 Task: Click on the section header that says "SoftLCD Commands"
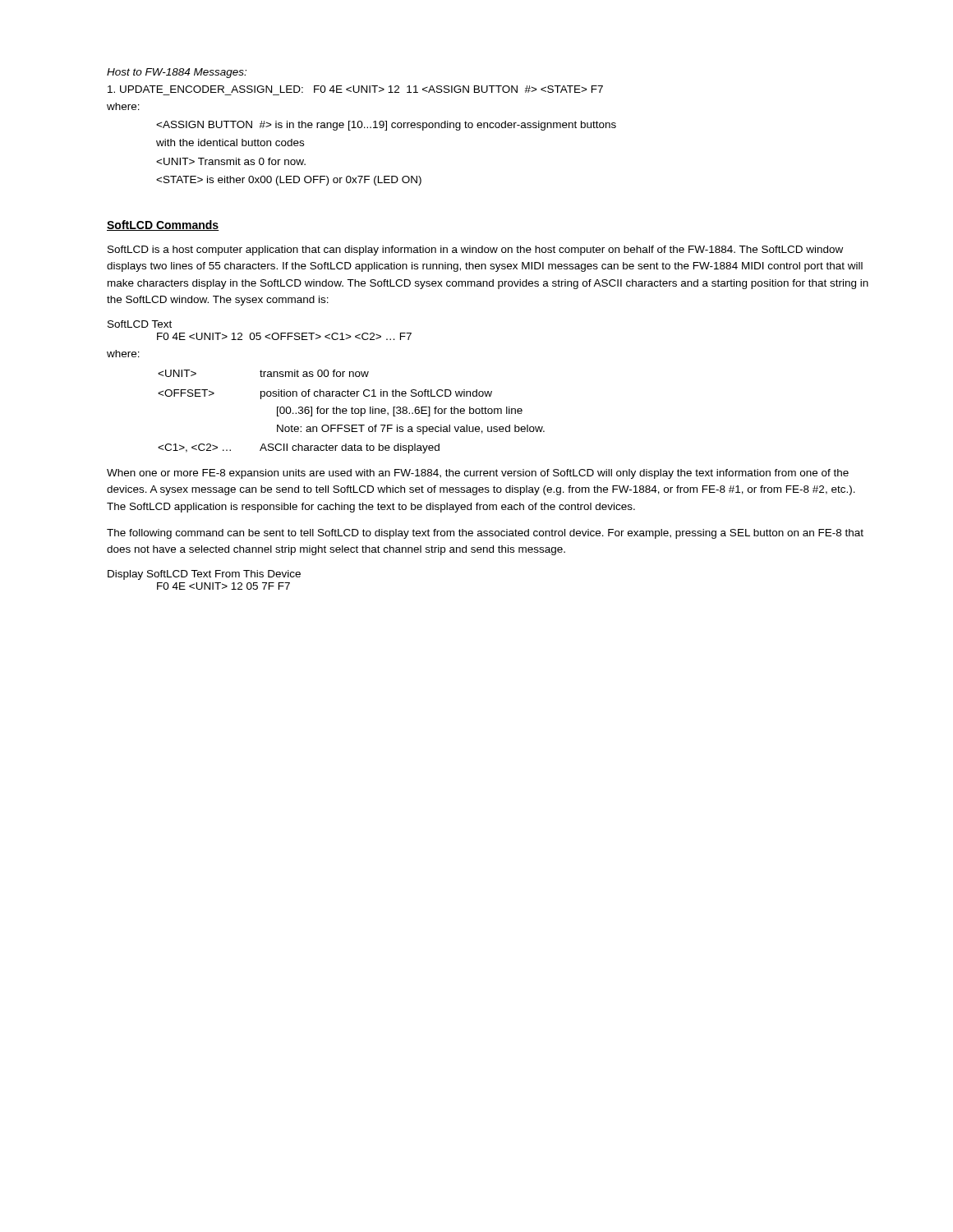tap(163, 225)
